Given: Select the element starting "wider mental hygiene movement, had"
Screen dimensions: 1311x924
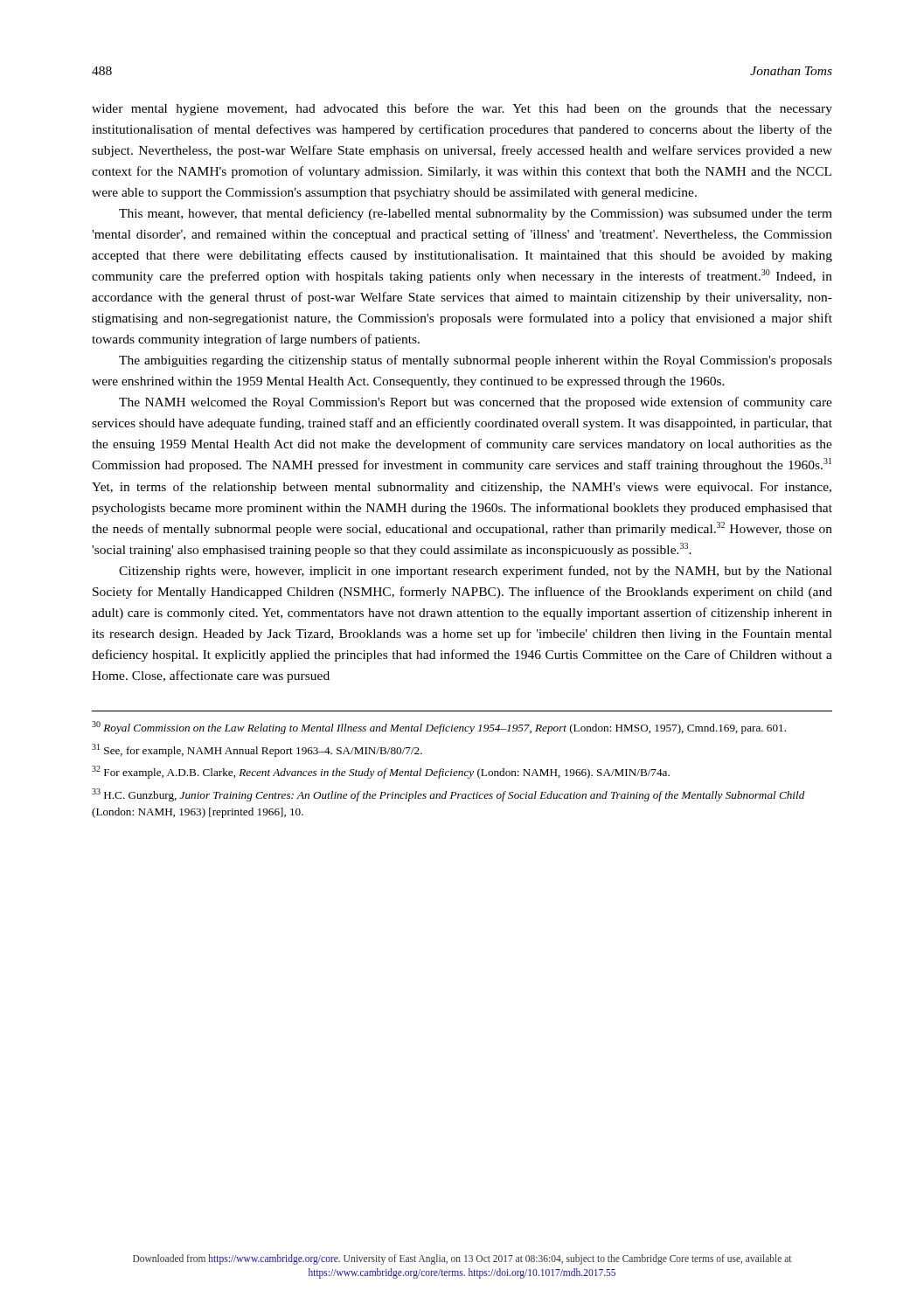Looking at the screenshot, I should click(x=462, y=392).
